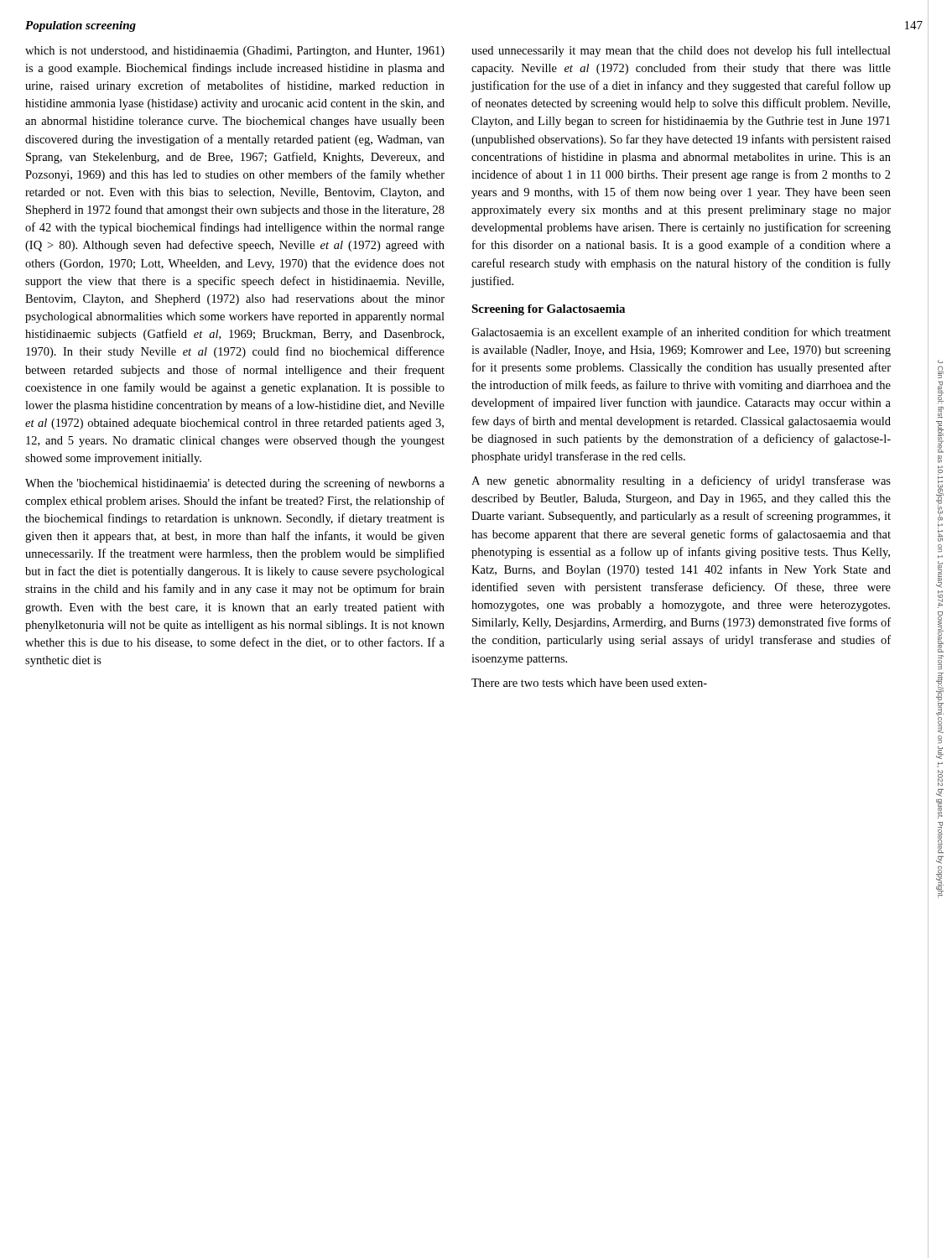Viewport: 952px width, 1258px height.
Task: Select the block starting "used unnecessarily it may mean that the"
Action: [681, 166]
